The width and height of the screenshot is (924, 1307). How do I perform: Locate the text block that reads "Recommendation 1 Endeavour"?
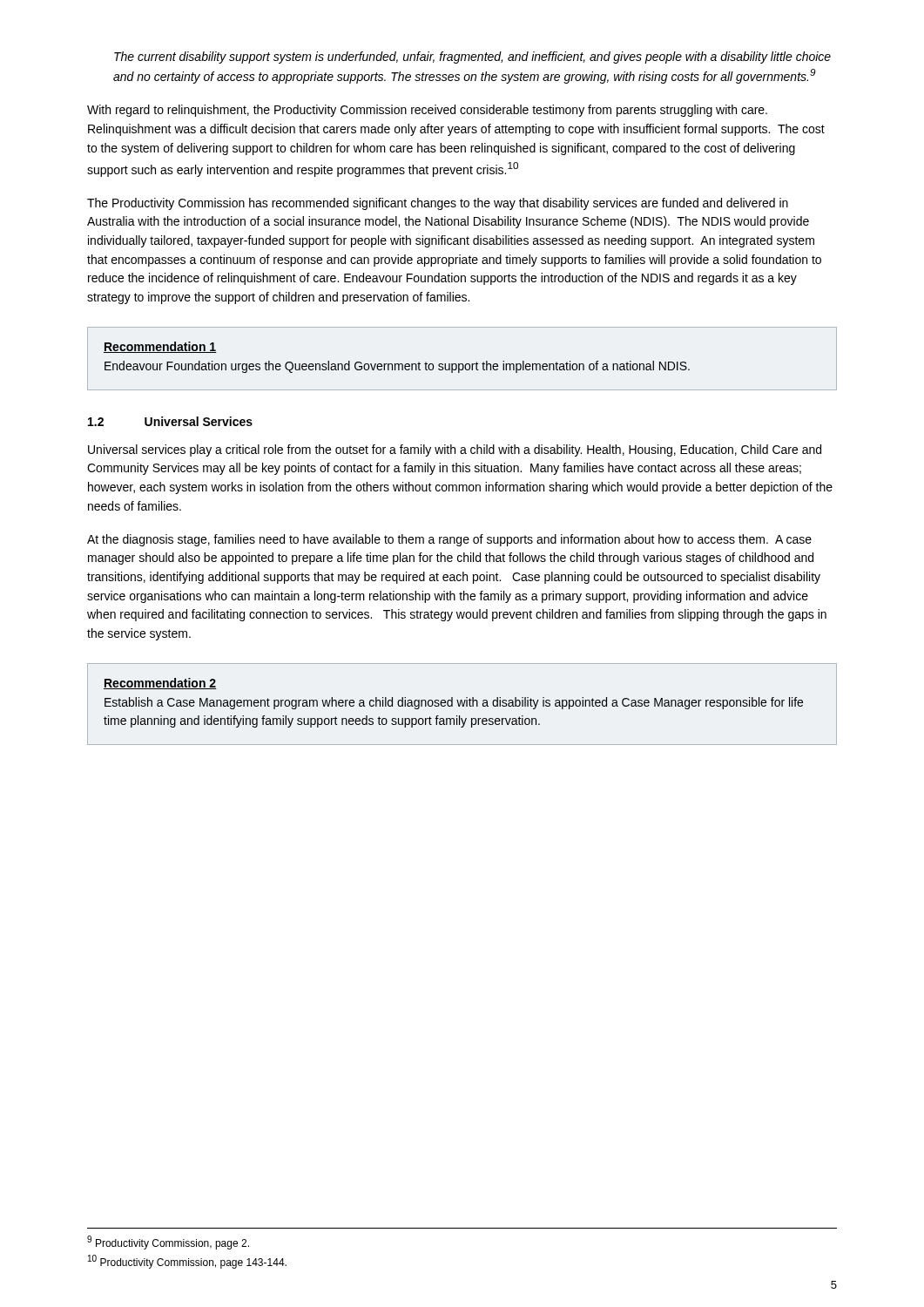pyautogui.click(x=462, y=358)
